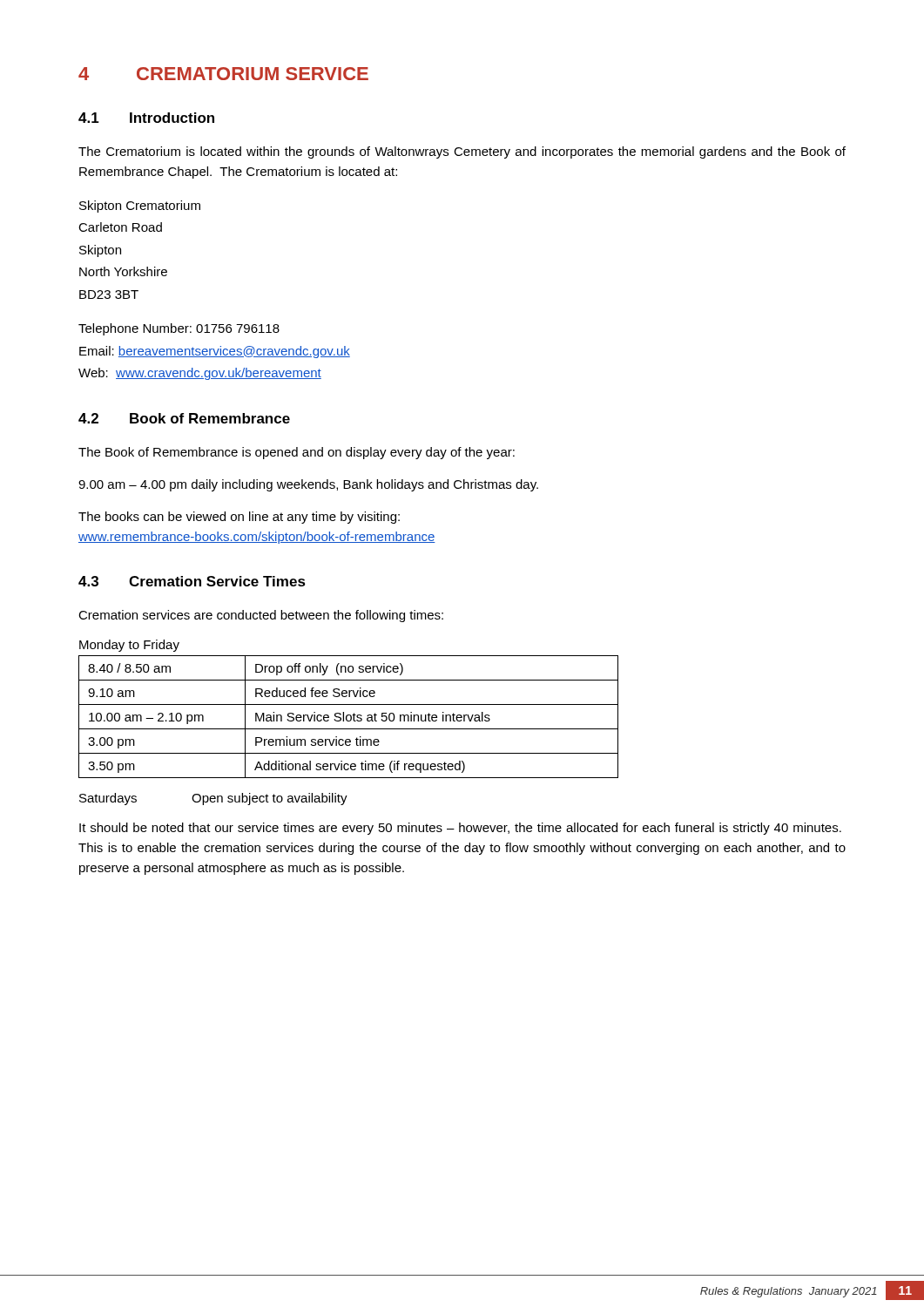Find the element starting "The Crematorium is located within"
This screenshot has width=924, height=1307.
click(462, 161)
